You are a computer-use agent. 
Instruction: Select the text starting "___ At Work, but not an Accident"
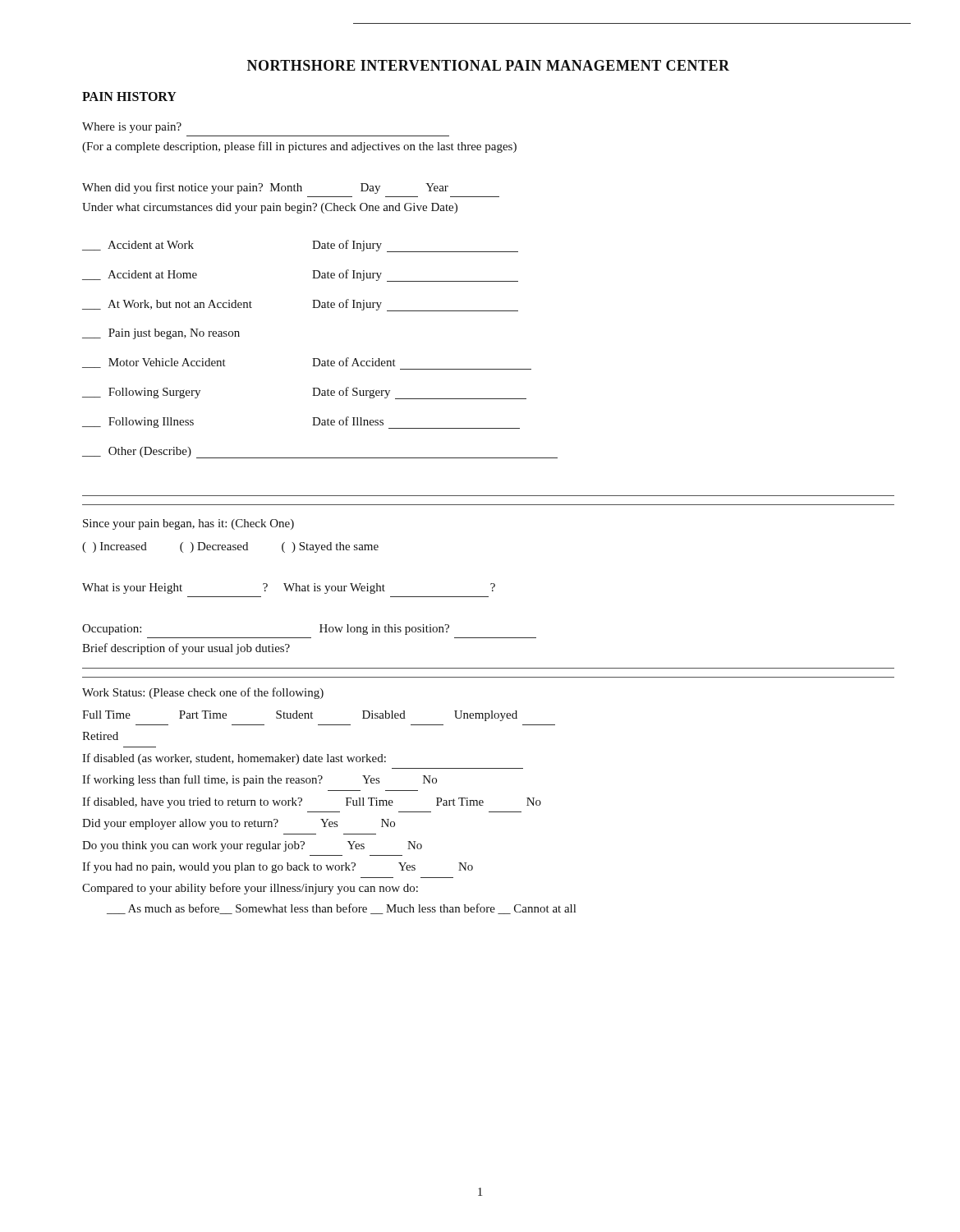point(488,304)
